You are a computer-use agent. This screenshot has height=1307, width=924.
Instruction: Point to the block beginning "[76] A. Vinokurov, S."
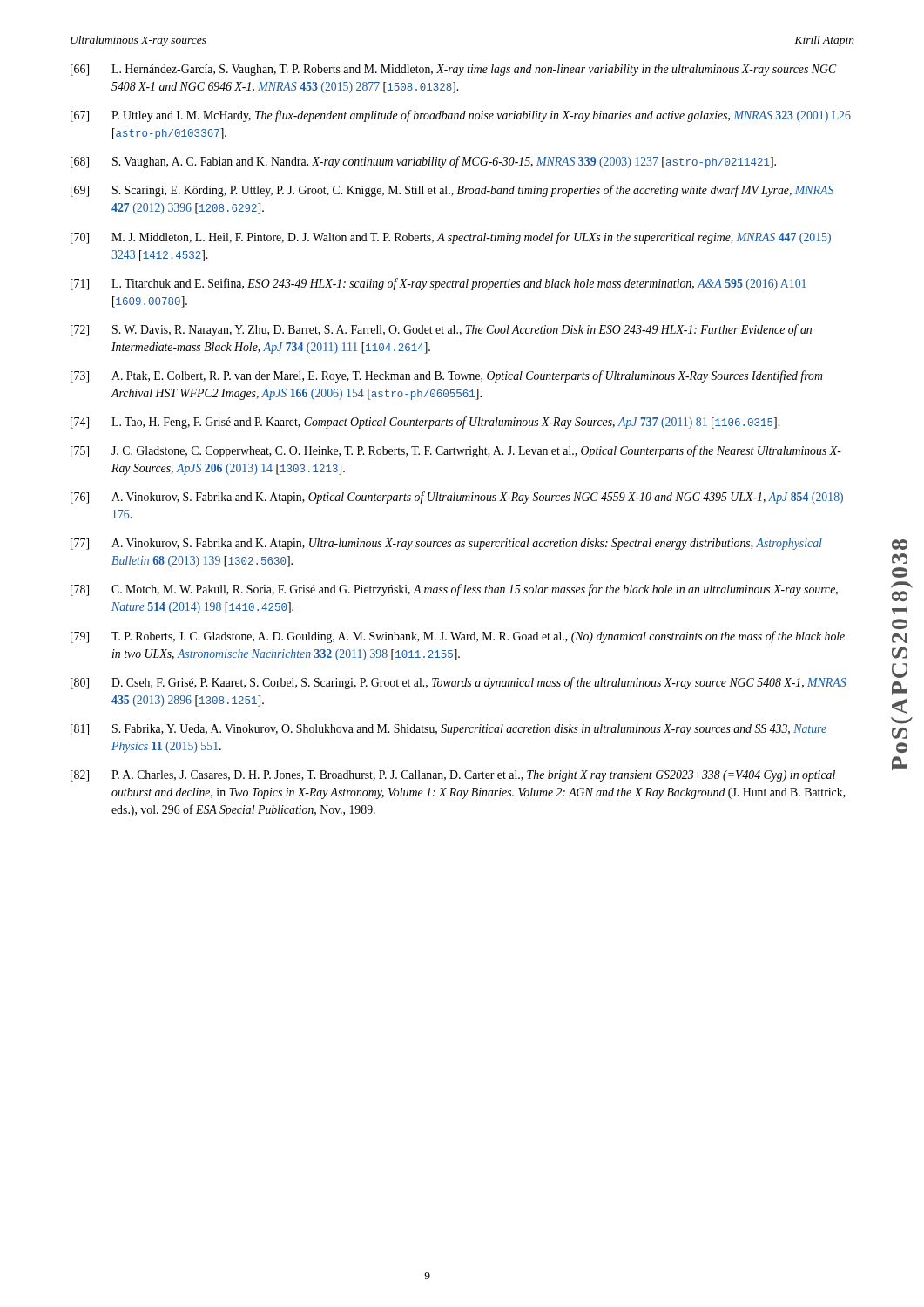pyautogui.click(x=462, y=506)
